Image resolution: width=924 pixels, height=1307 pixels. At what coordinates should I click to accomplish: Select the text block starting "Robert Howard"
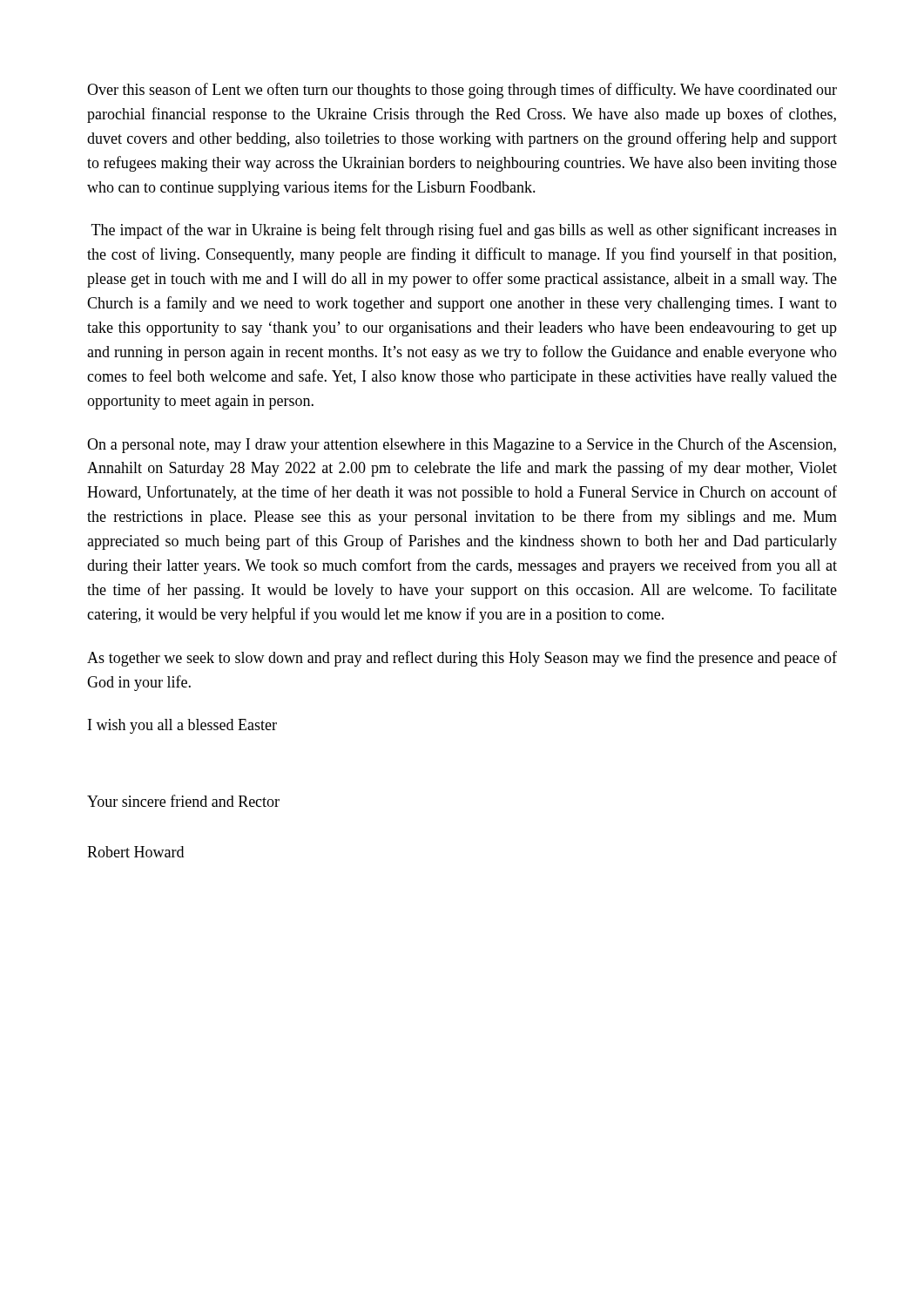[136, 852]
